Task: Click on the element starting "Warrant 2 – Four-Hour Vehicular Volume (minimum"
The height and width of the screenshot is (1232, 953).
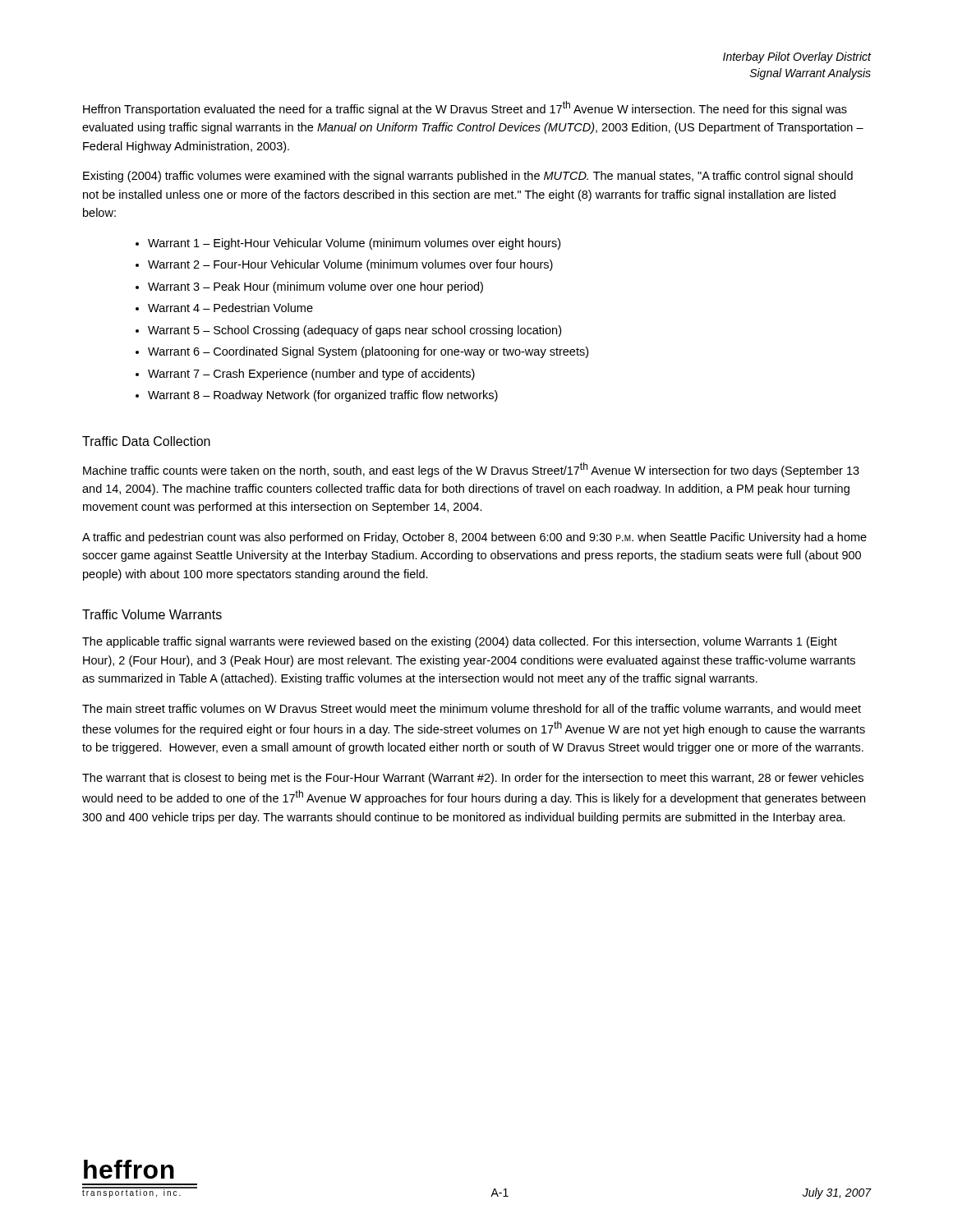Action: (x=351, y=265)
